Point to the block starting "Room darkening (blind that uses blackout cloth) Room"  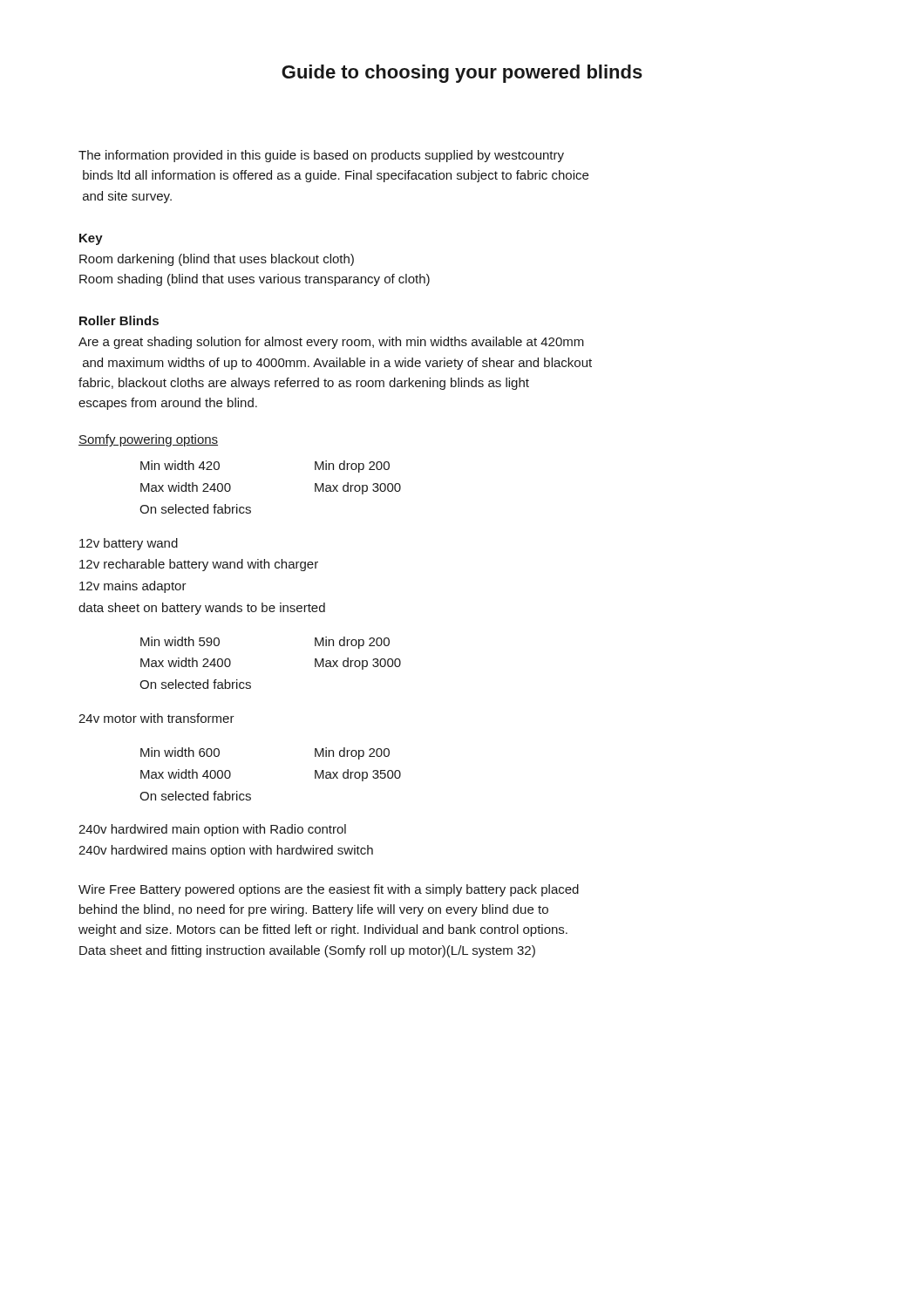point(254,268)
